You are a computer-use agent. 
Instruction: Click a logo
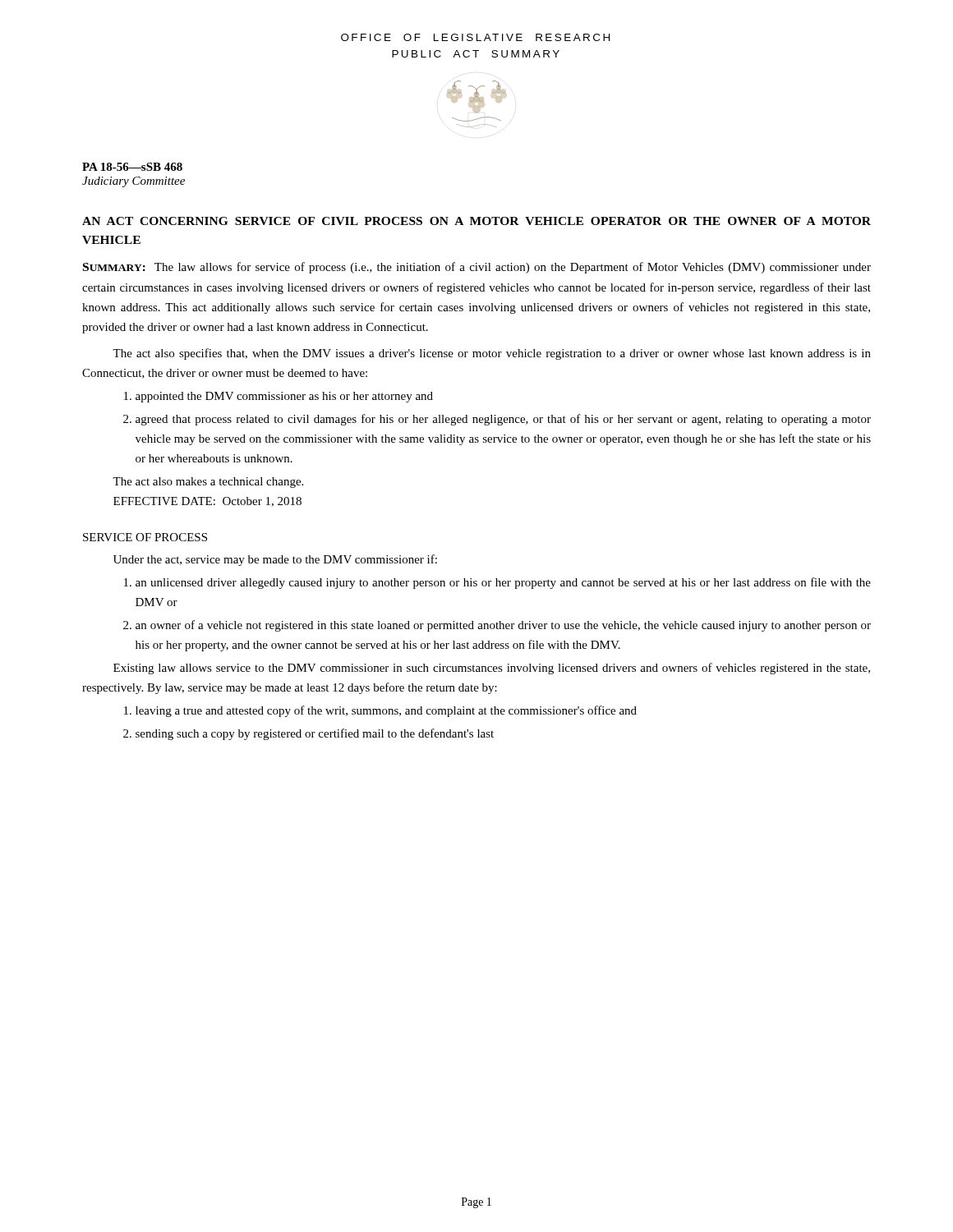coord(476,106)
